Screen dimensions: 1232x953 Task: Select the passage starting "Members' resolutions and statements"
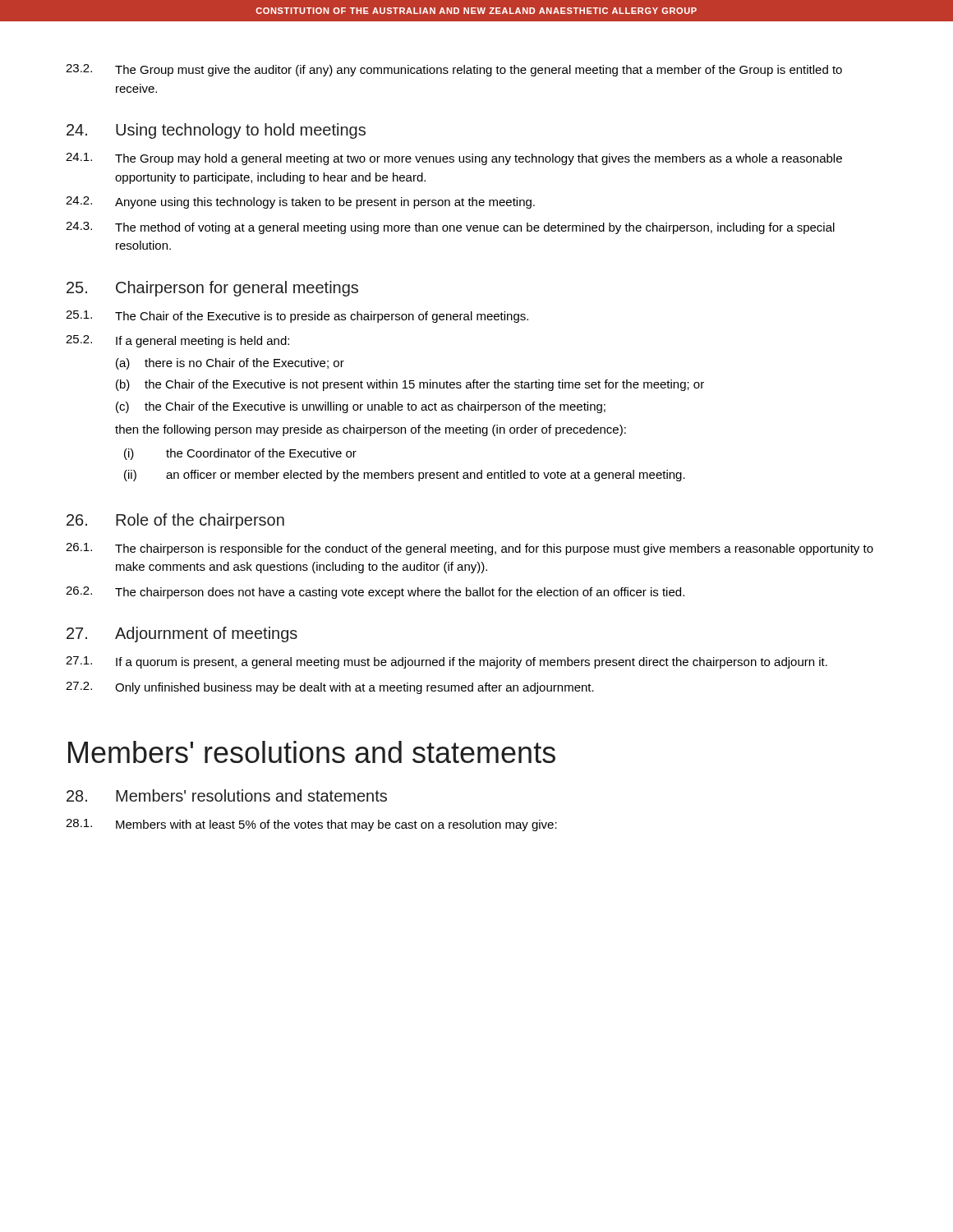(x=476, y=753)
